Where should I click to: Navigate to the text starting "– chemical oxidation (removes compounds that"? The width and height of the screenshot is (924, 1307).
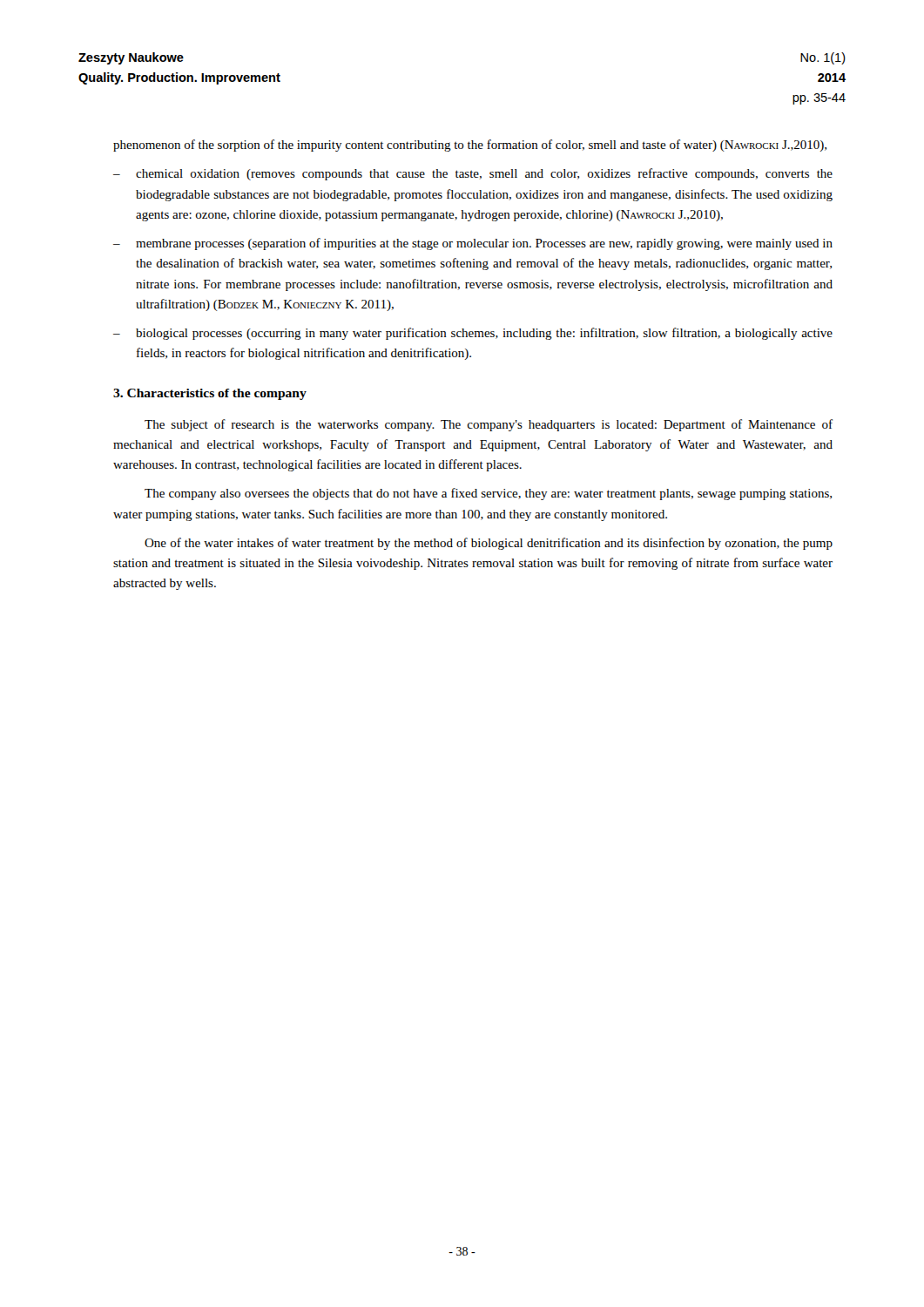click(473, 194)
